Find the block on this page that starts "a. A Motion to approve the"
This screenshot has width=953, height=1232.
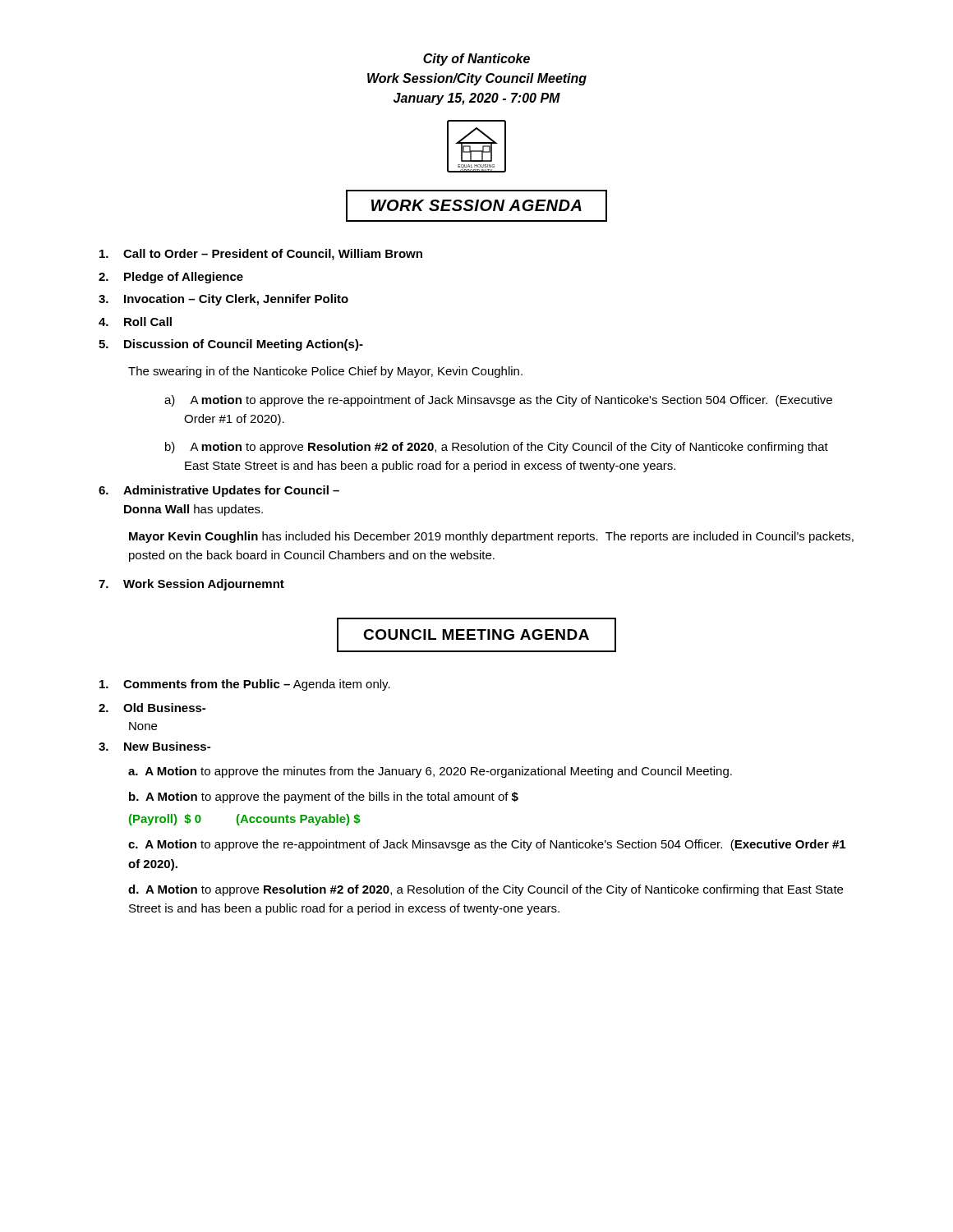click(430, 770)
